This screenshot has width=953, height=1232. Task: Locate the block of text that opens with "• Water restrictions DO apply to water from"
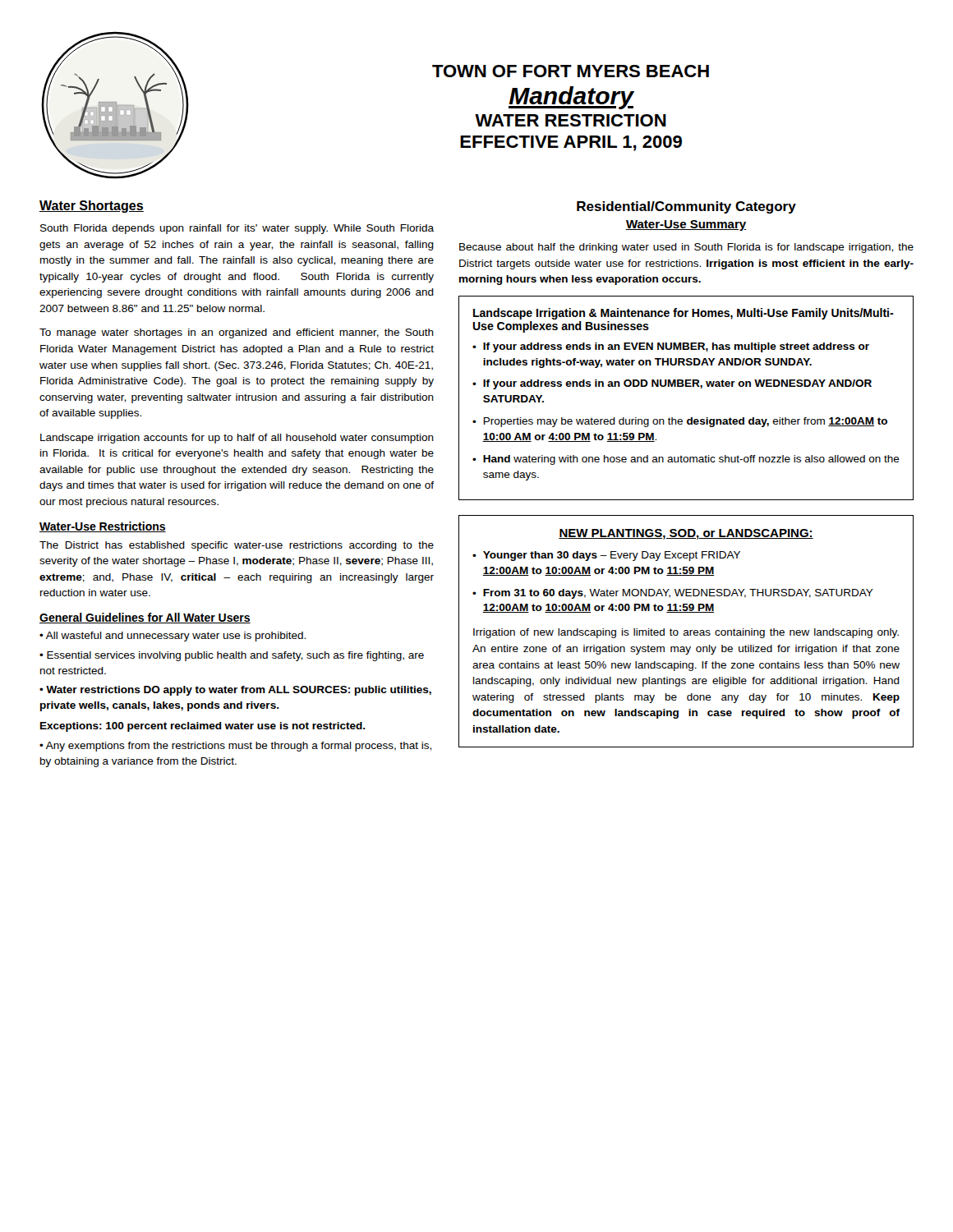(x=236, y=698)
